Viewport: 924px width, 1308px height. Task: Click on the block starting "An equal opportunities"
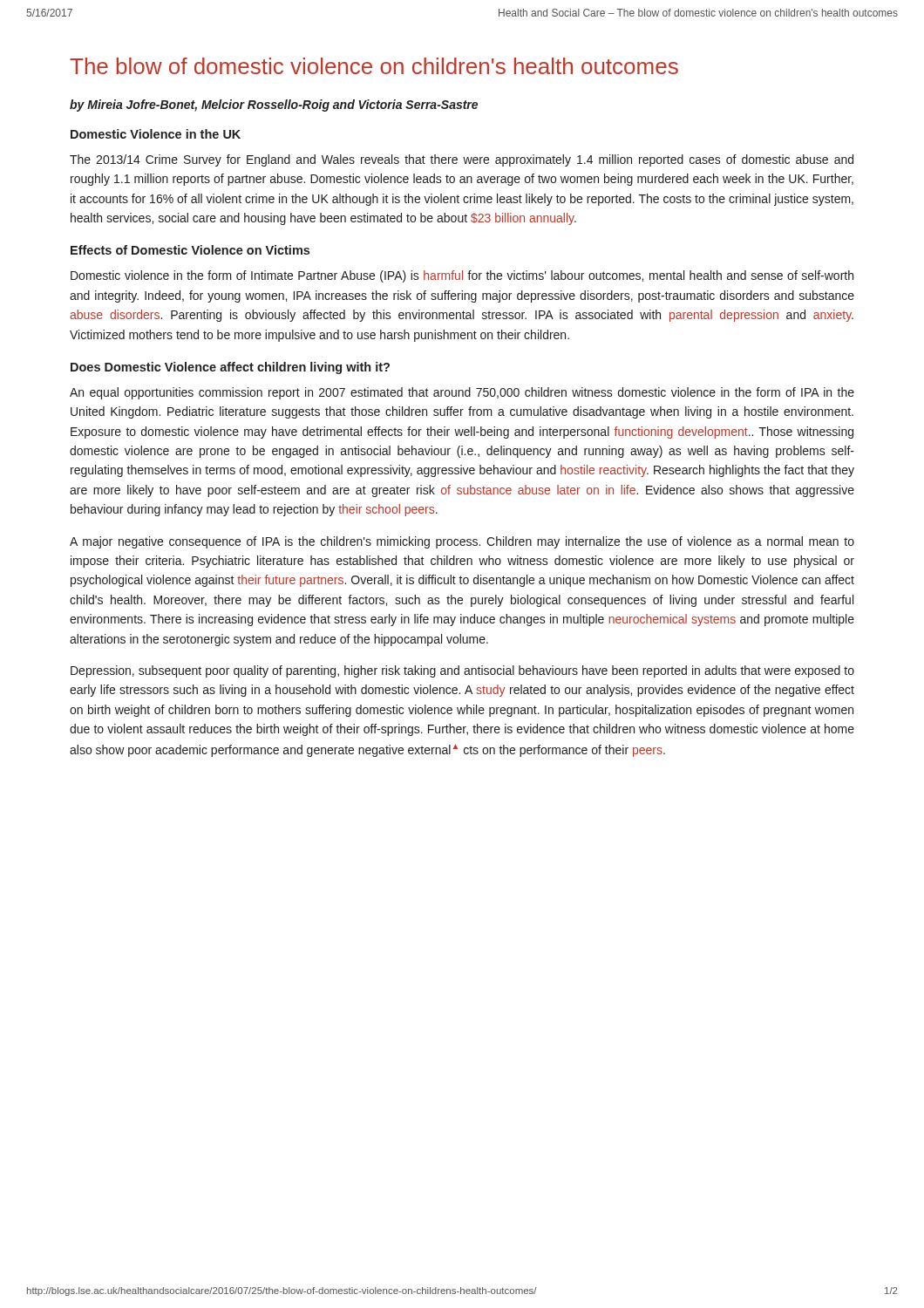coord(462,451)
